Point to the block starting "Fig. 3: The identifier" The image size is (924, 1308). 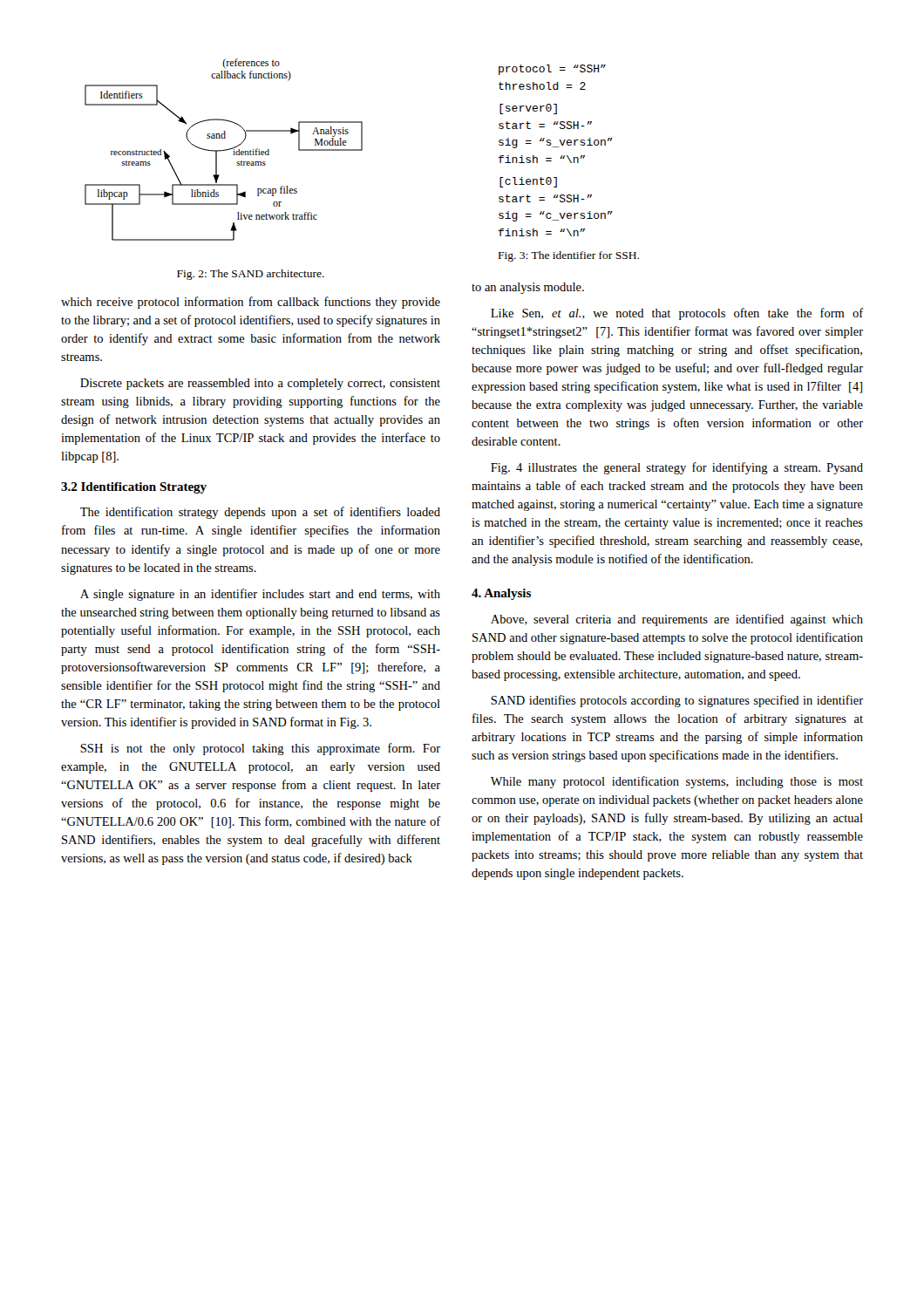[x=569, y=255]
